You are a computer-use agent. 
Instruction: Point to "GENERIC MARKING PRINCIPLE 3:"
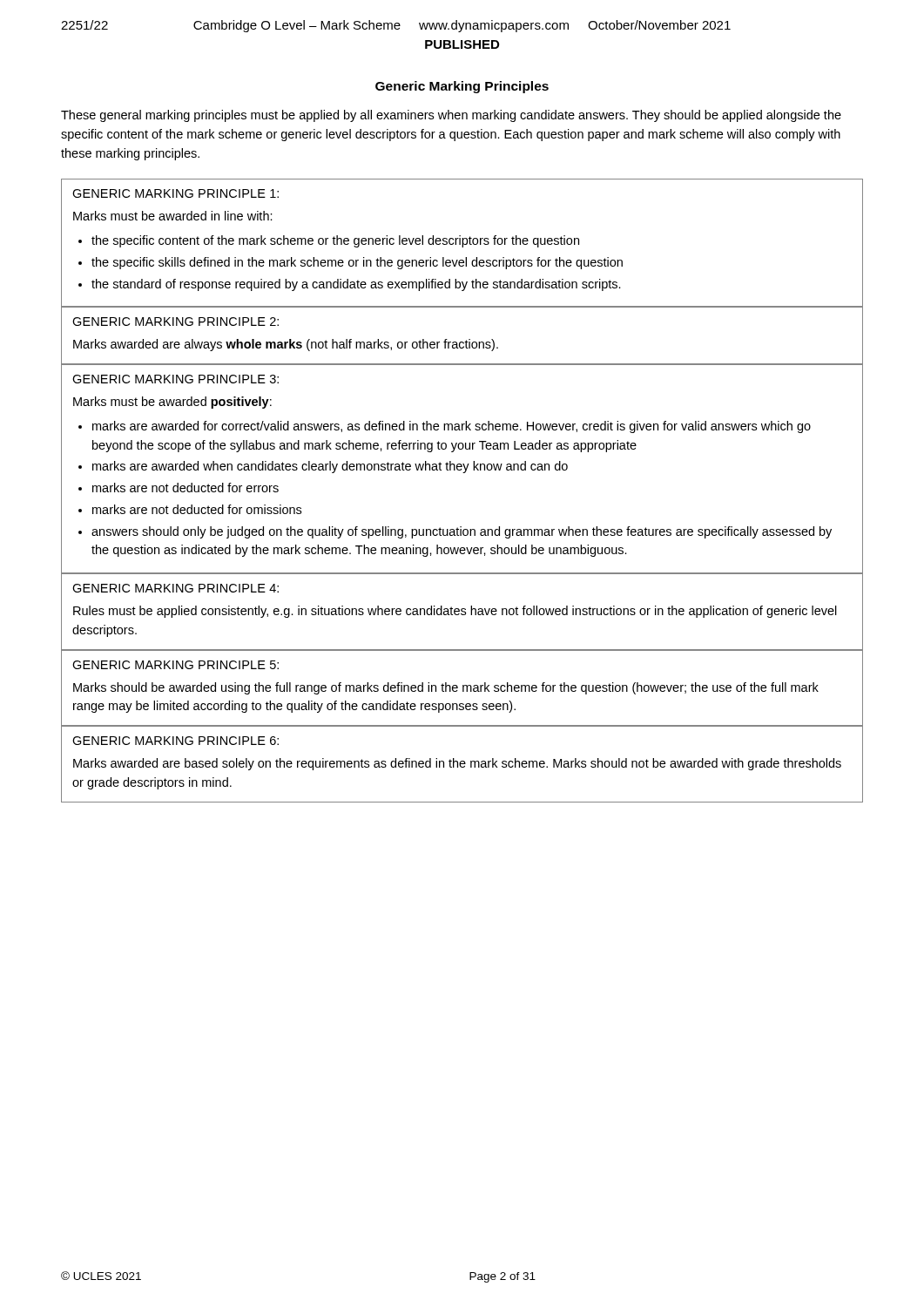176,379
